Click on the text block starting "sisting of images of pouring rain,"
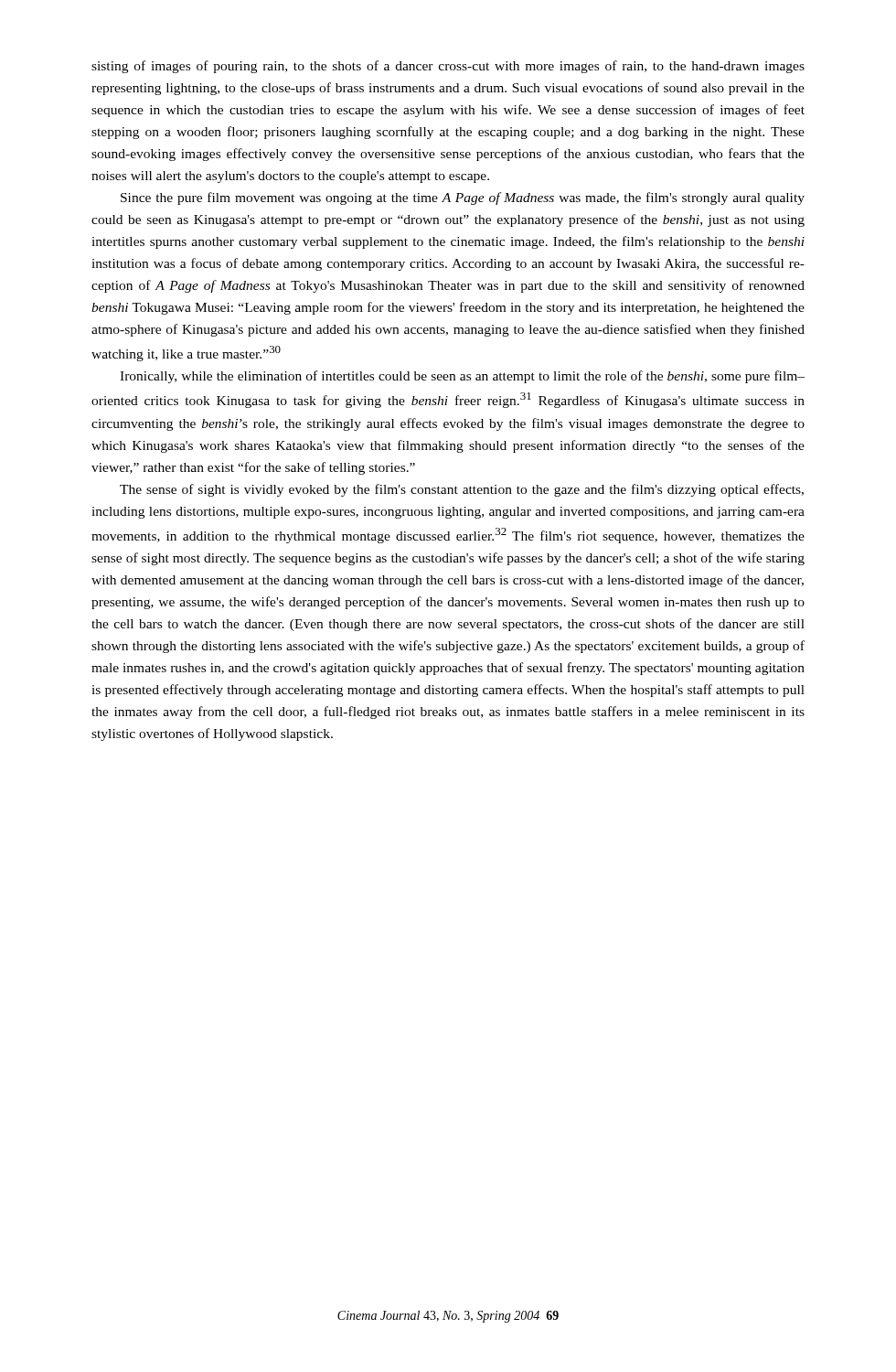This screenshot has height=1372, width=896. click(x=448, y=400)
